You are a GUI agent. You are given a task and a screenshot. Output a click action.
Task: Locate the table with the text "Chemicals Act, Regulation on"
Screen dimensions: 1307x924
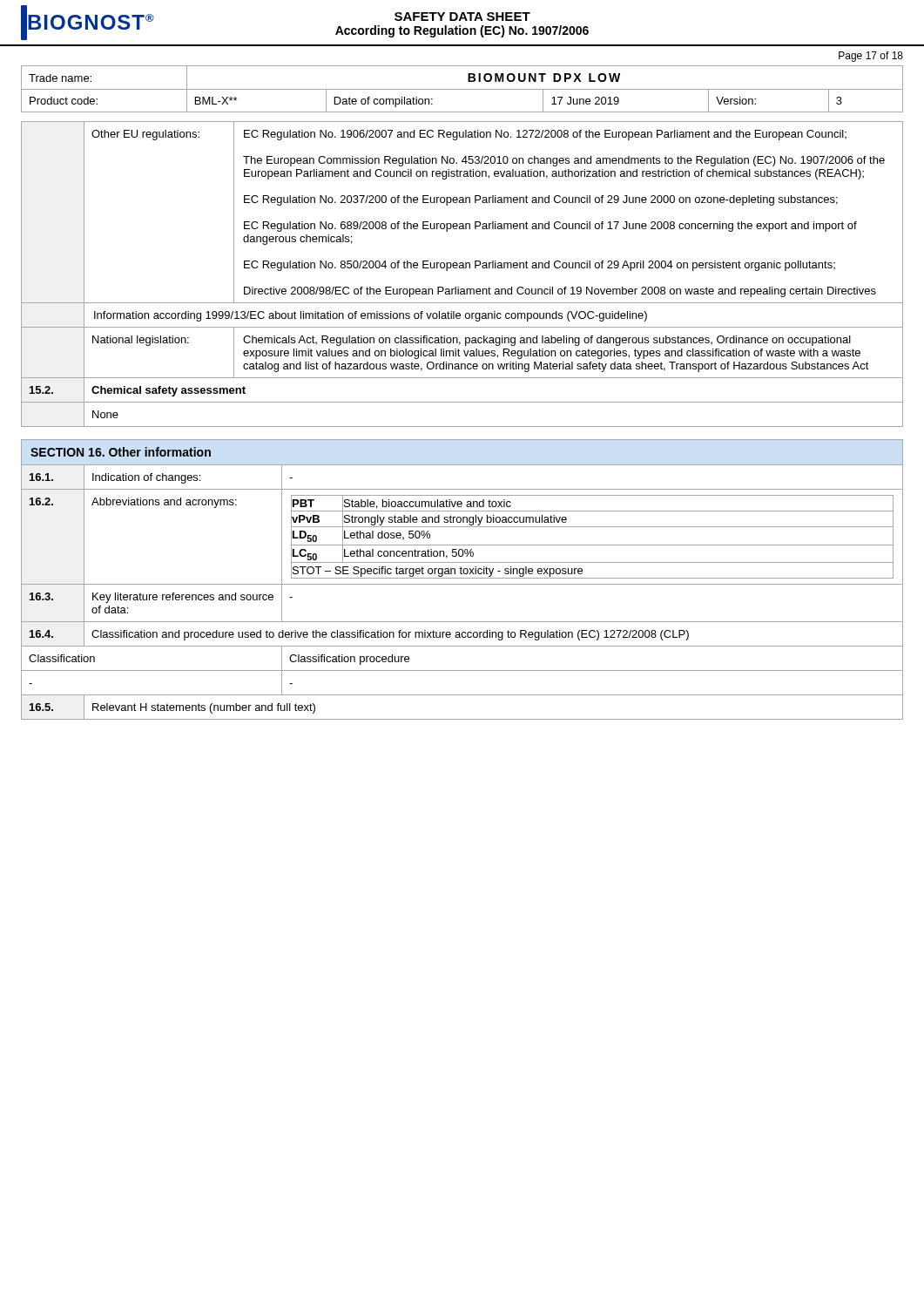[462, 274]
